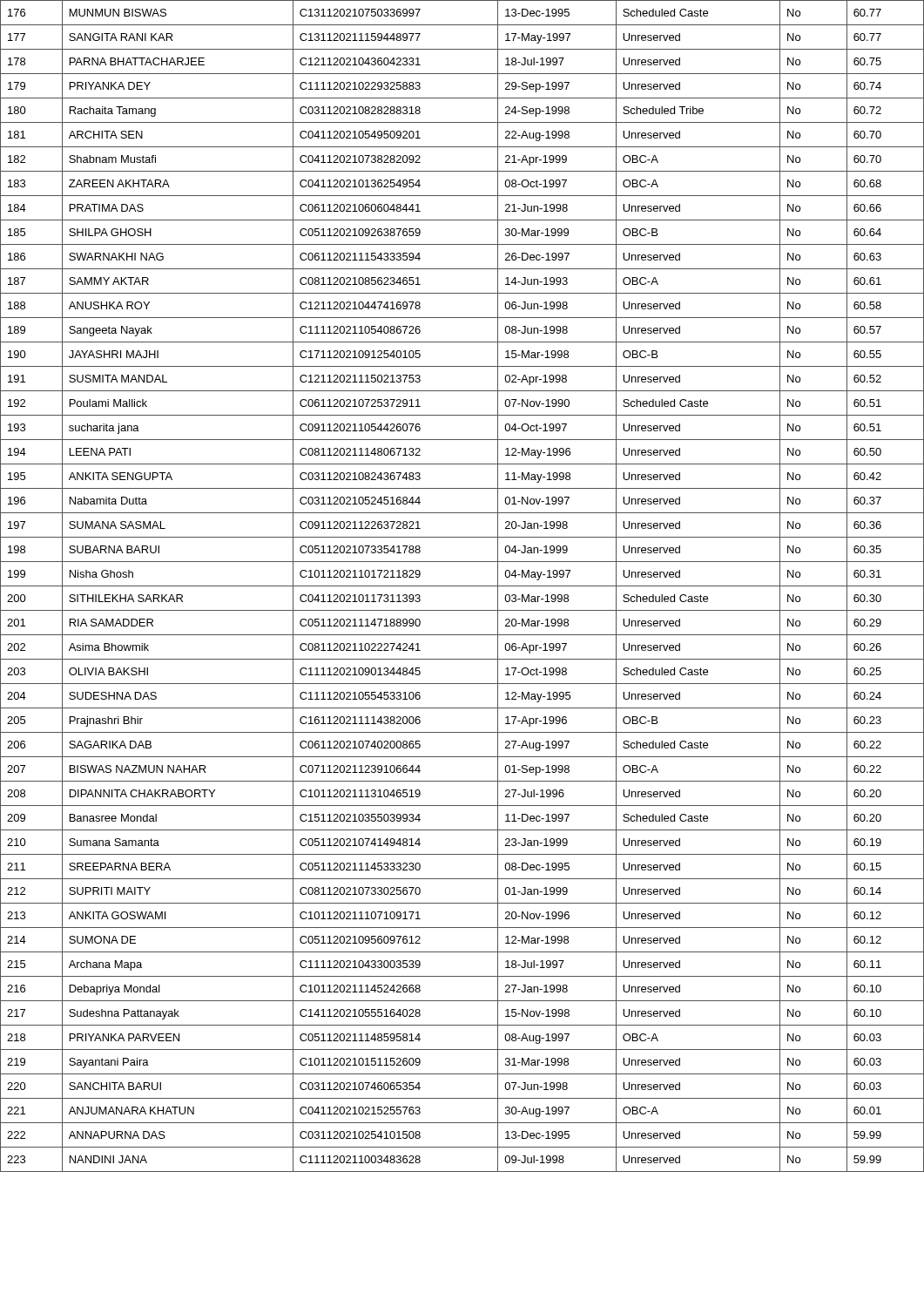Locate a table
Screen dimensions: 1307x924
tap(462, 586)
